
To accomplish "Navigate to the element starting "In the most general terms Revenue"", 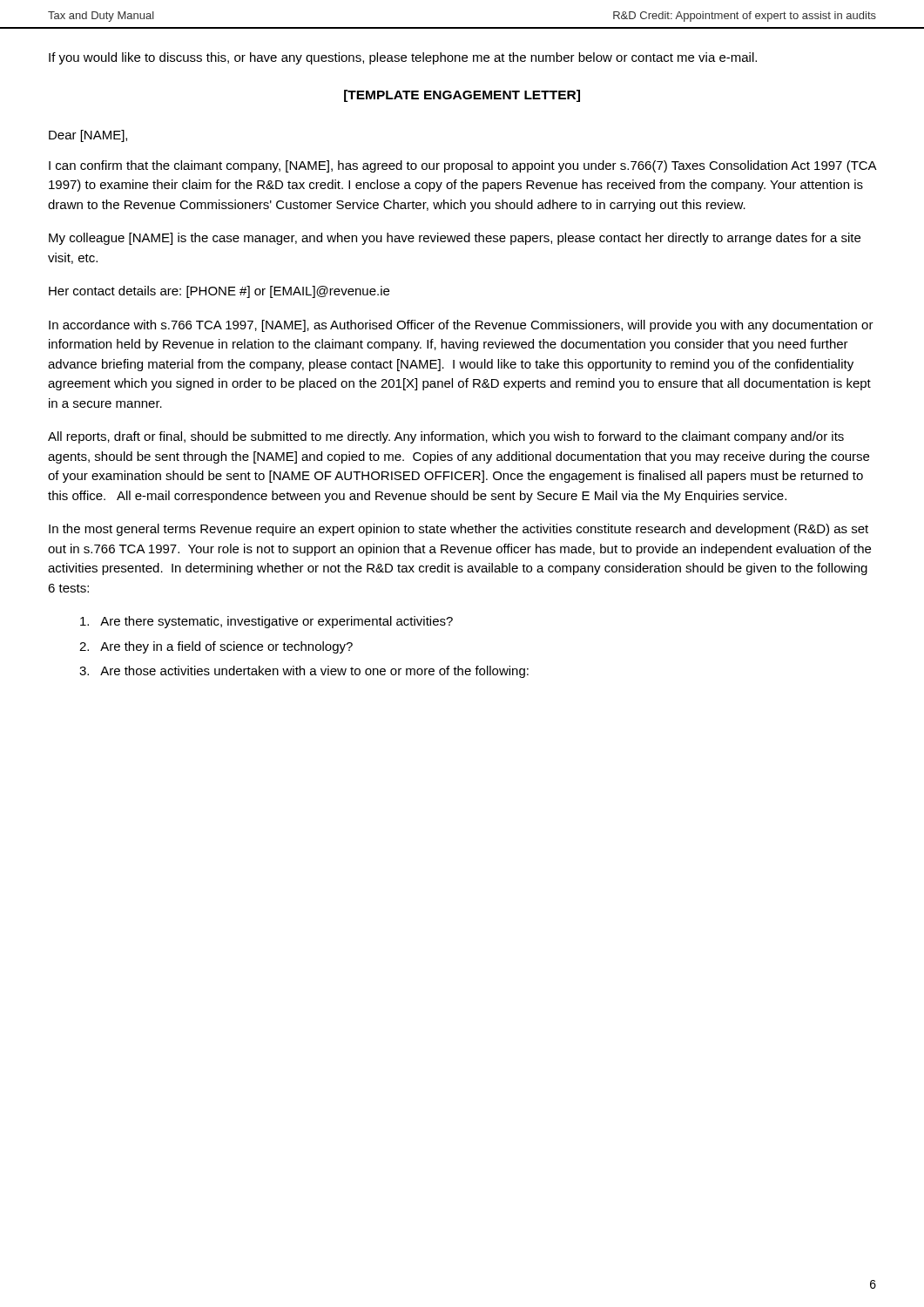I will click(460, 558).
